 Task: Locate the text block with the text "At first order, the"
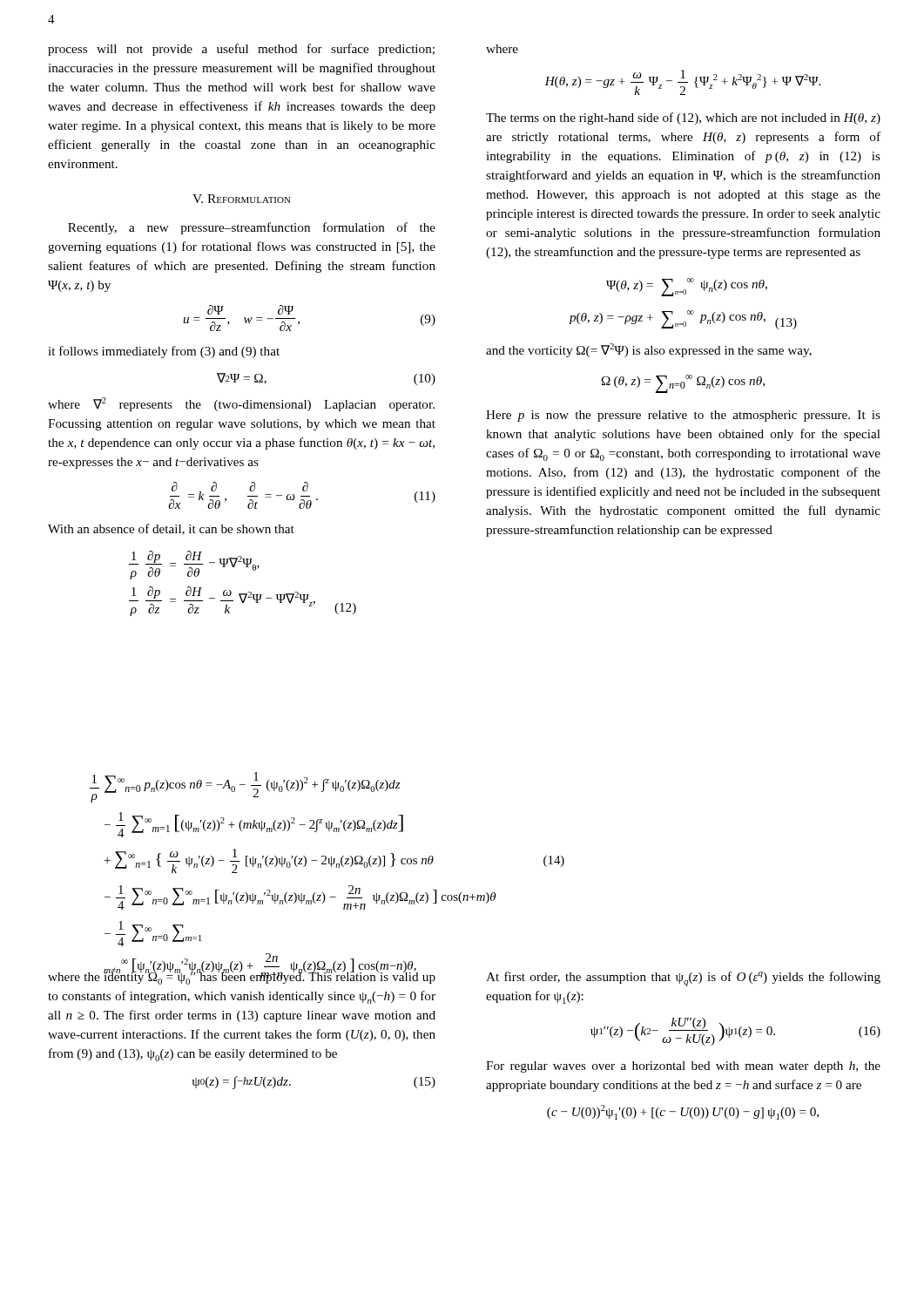(683, 986)
